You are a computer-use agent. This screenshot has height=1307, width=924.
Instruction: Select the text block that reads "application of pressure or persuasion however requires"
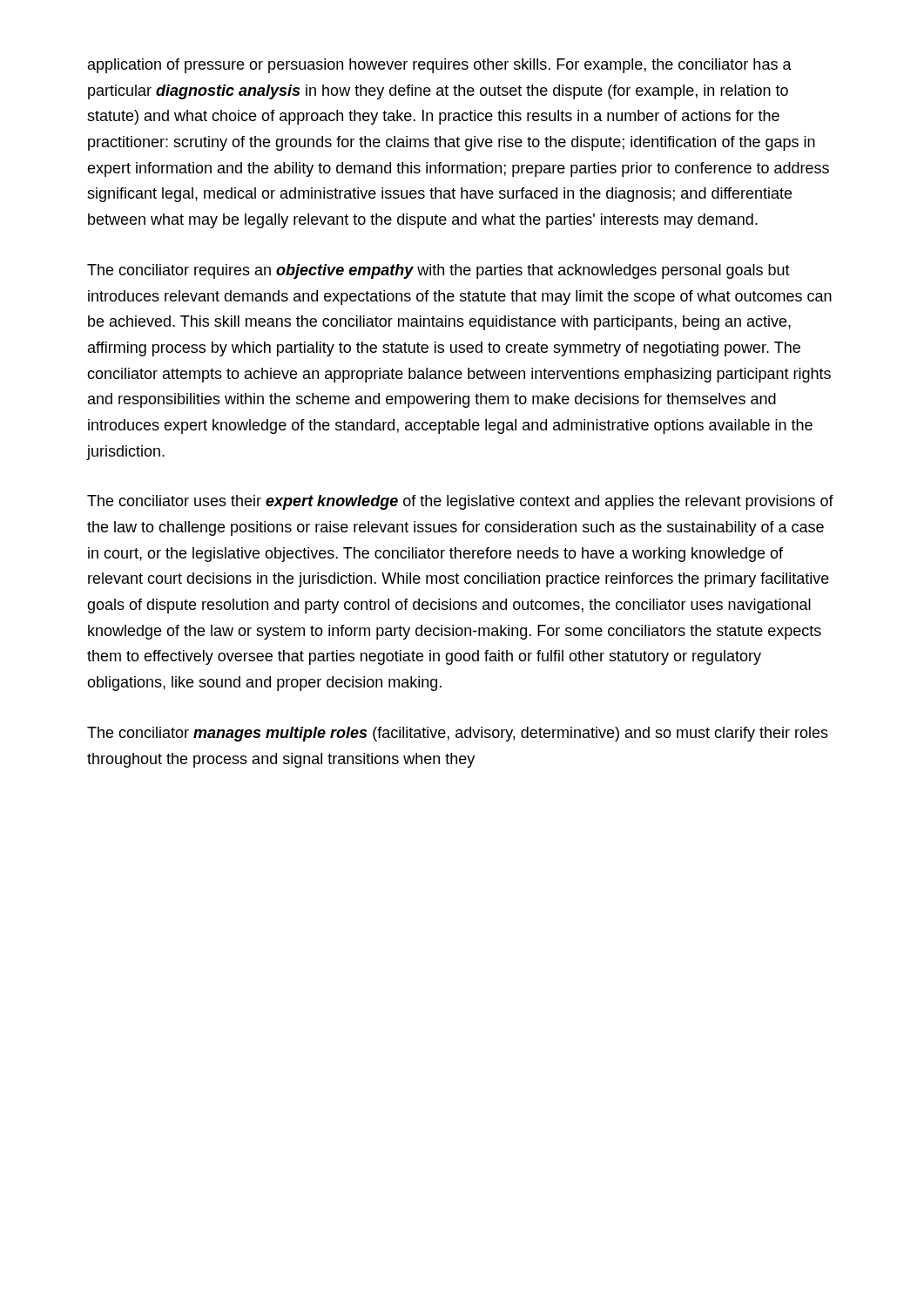coord(458,142)
